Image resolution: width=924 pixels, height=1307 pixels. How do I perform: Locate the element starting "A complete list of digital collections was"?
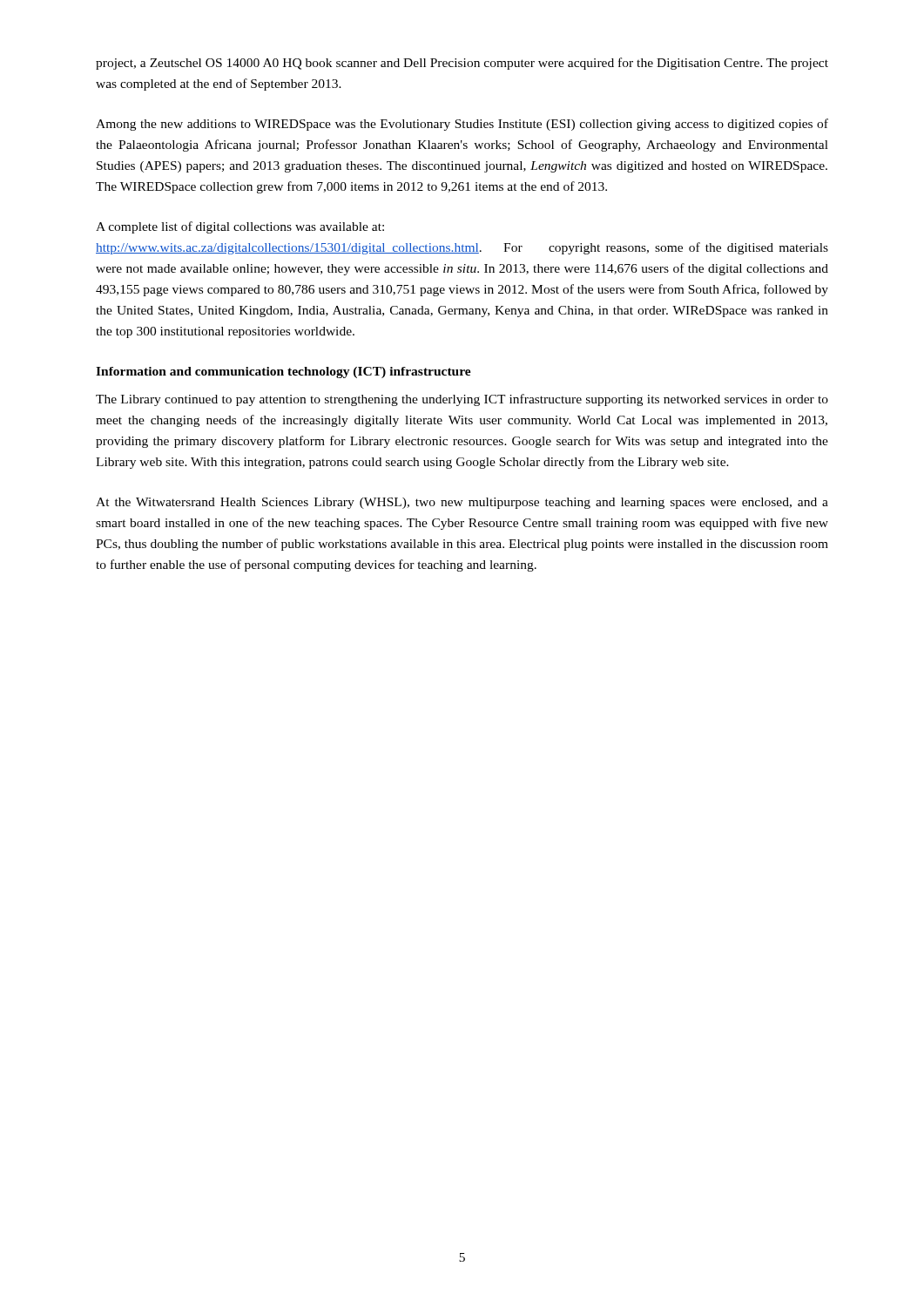coord(462,279)
